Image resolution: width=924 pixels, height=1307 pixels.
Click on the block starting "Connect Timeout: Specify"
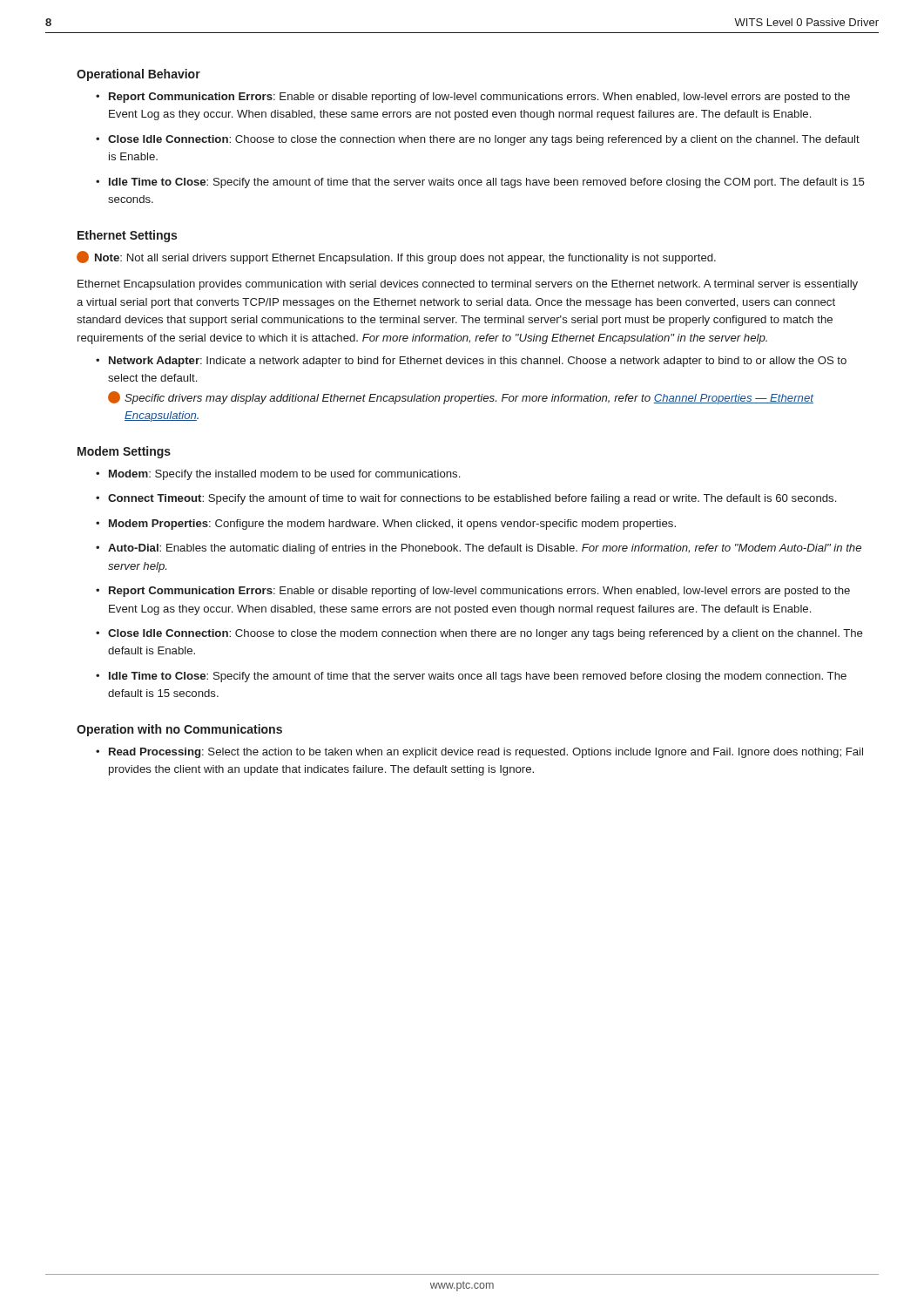[x=473, y=498]
